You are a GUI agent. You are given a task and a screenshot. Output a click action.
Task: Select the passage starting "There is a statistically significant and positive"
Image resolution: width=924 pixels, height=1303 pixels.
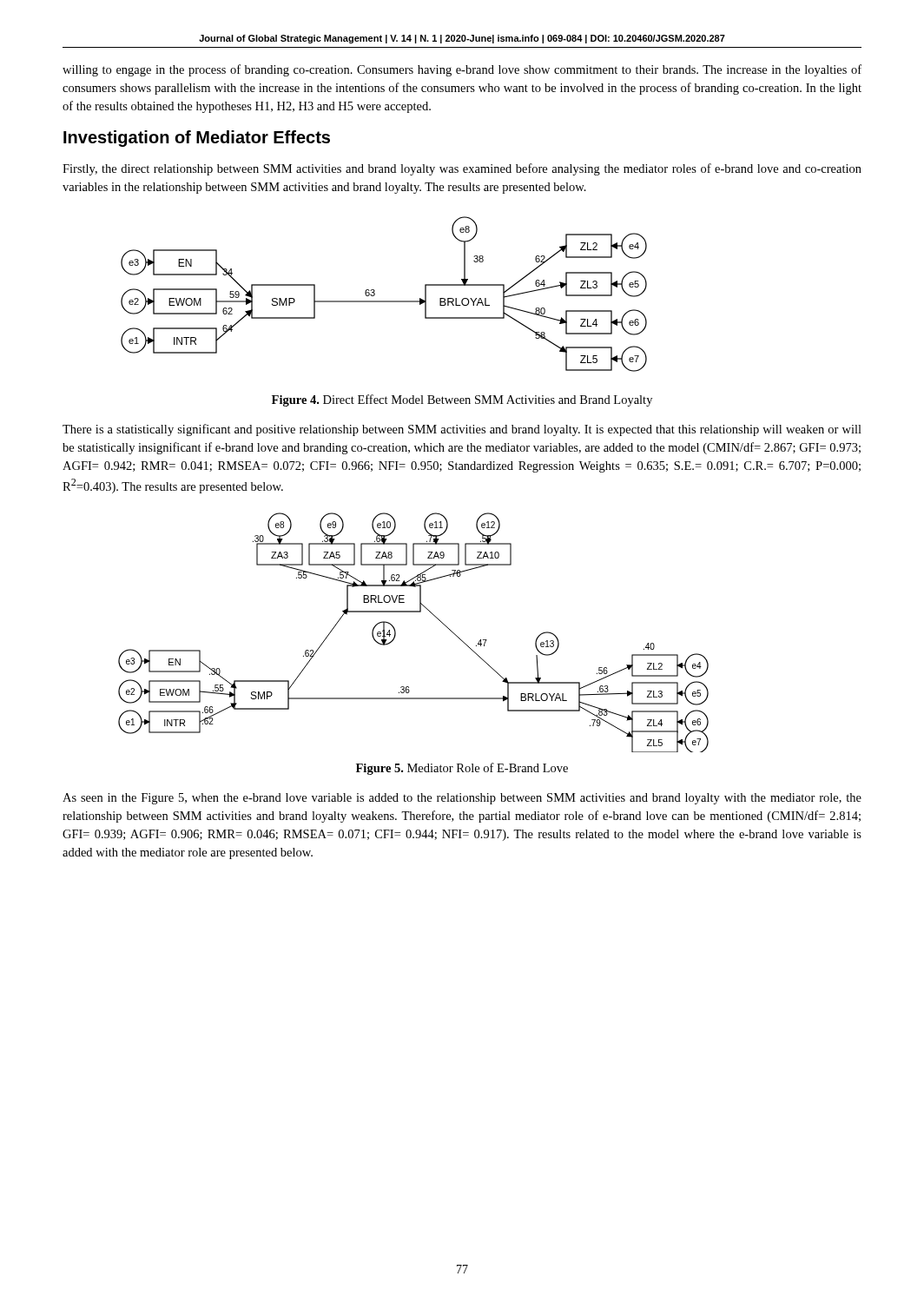[x=462, y=458]
